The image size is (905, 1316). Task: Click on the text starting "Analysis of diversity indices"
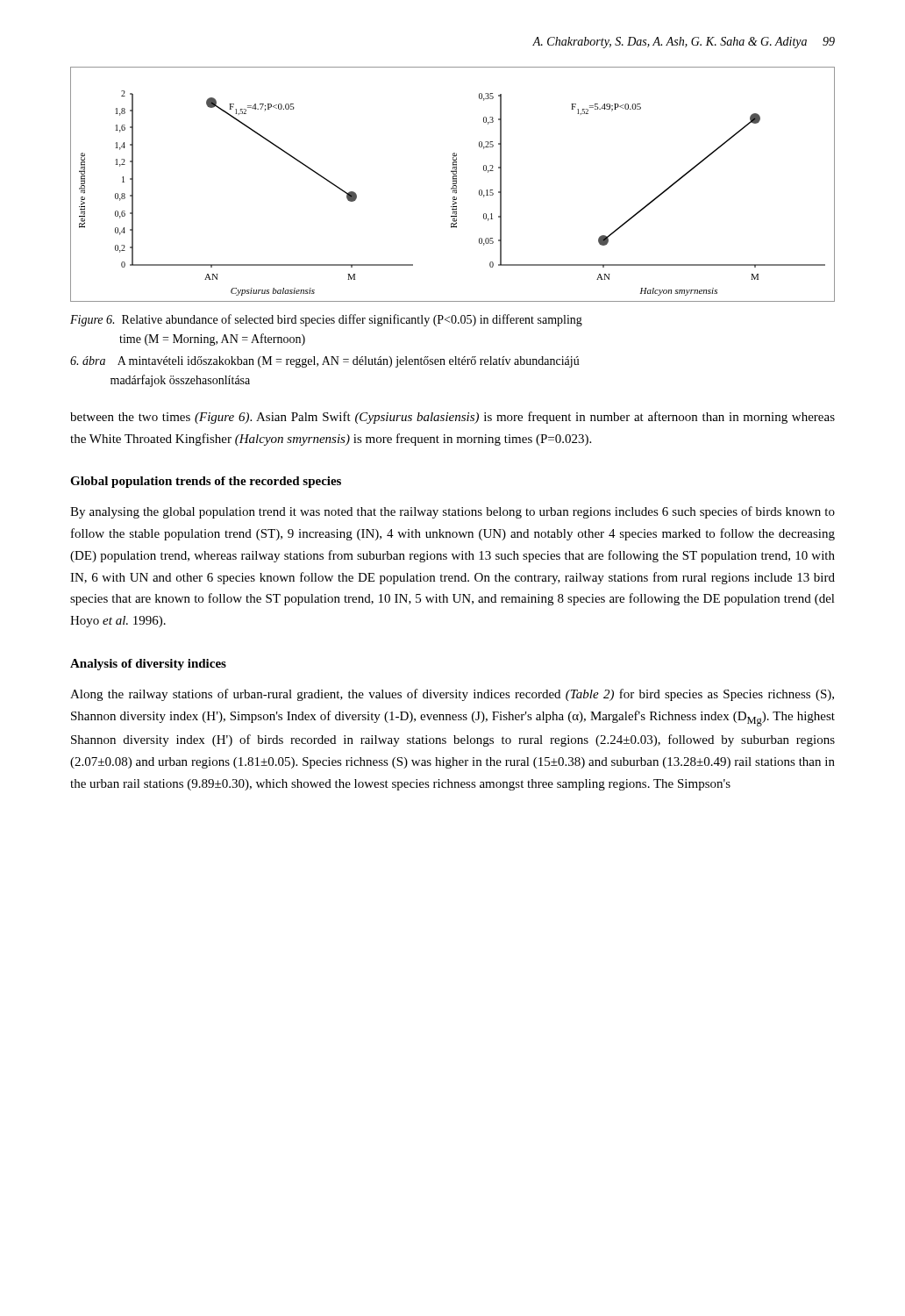tap(148, 663)
